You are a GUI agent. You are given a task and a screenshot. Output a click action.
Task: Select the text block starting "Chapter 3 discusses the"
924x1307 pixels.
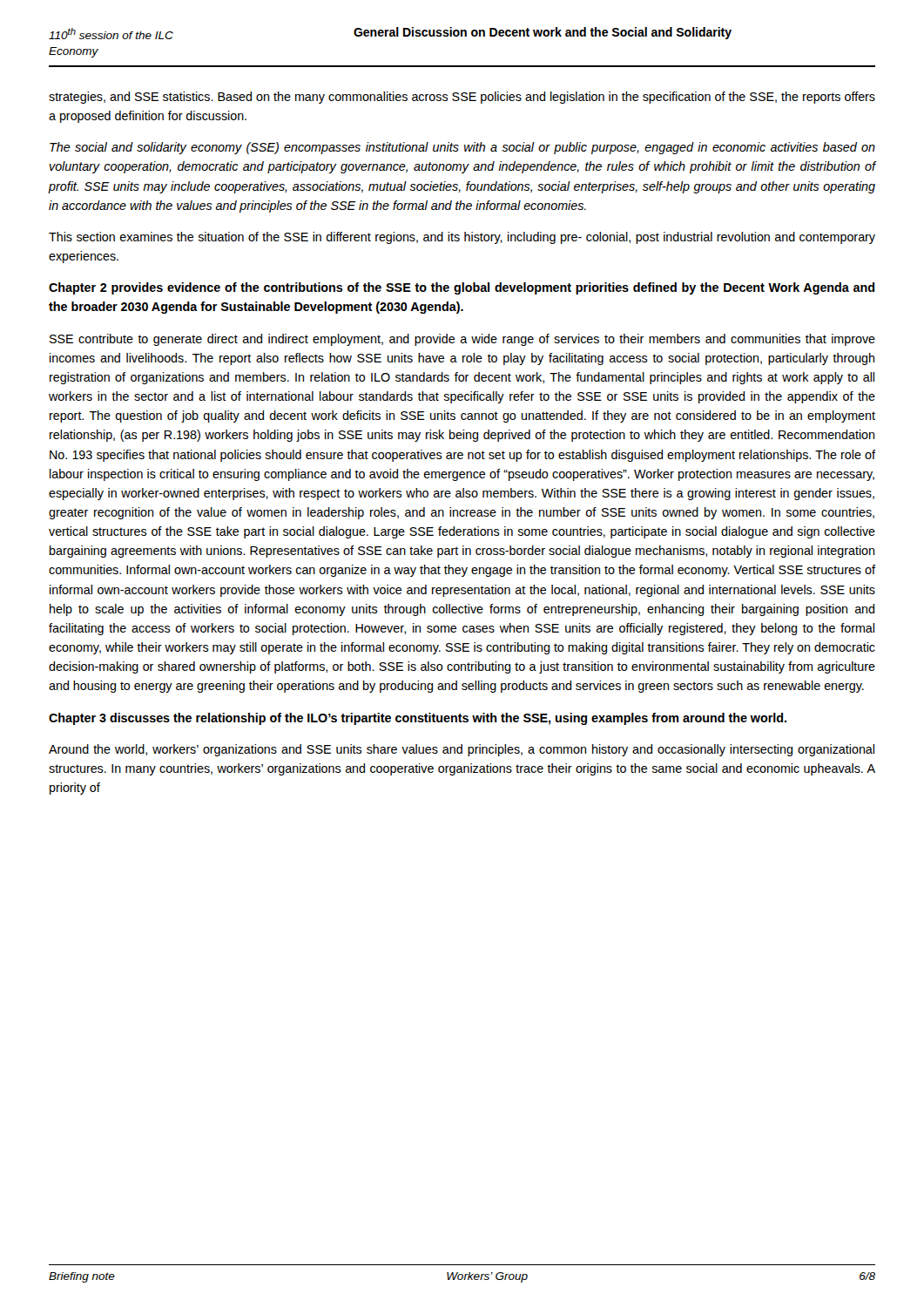pyautogui.click(x=418, y=718)
